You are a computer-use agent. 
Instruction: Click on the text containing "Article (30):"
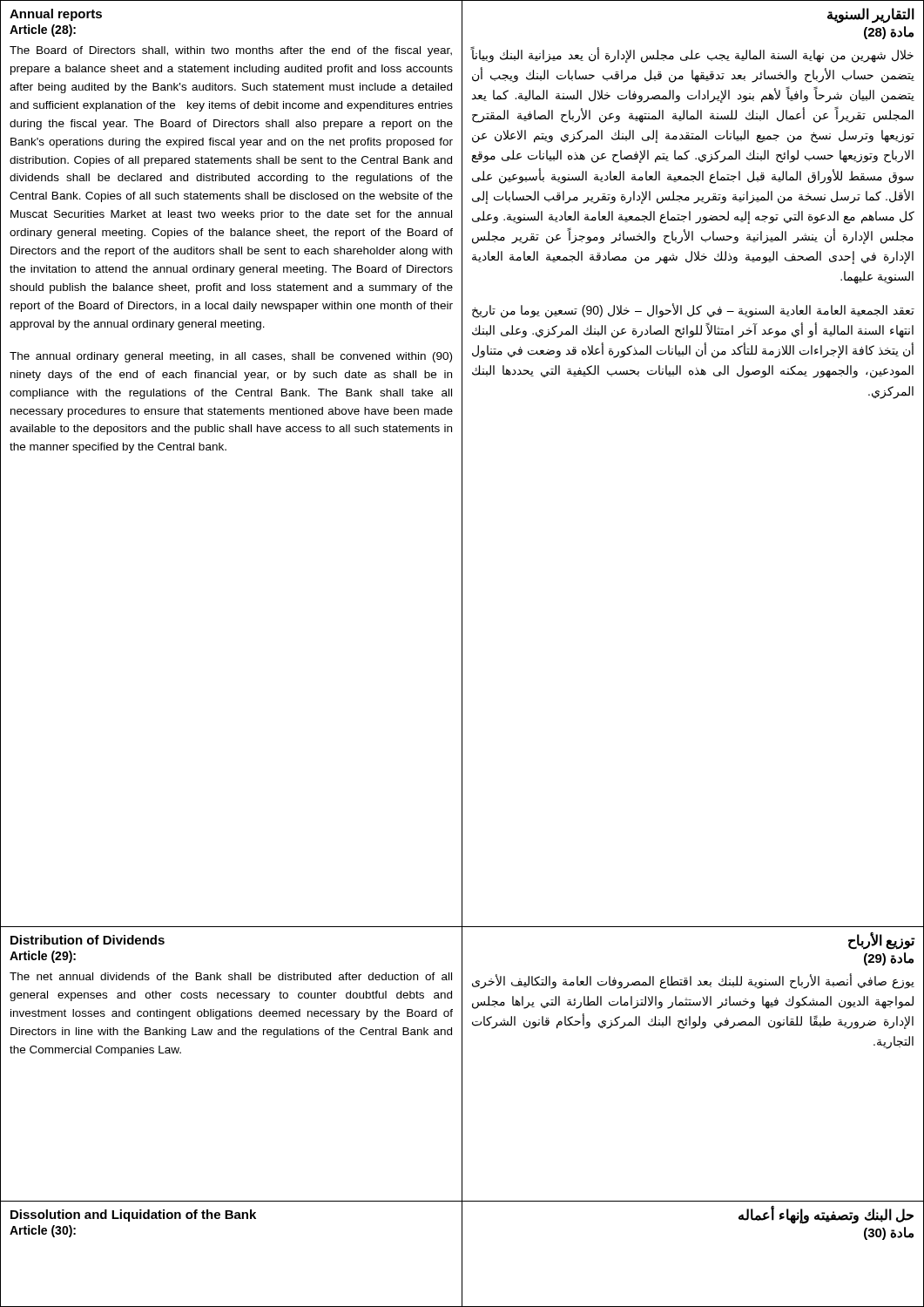coord(43,1231)
